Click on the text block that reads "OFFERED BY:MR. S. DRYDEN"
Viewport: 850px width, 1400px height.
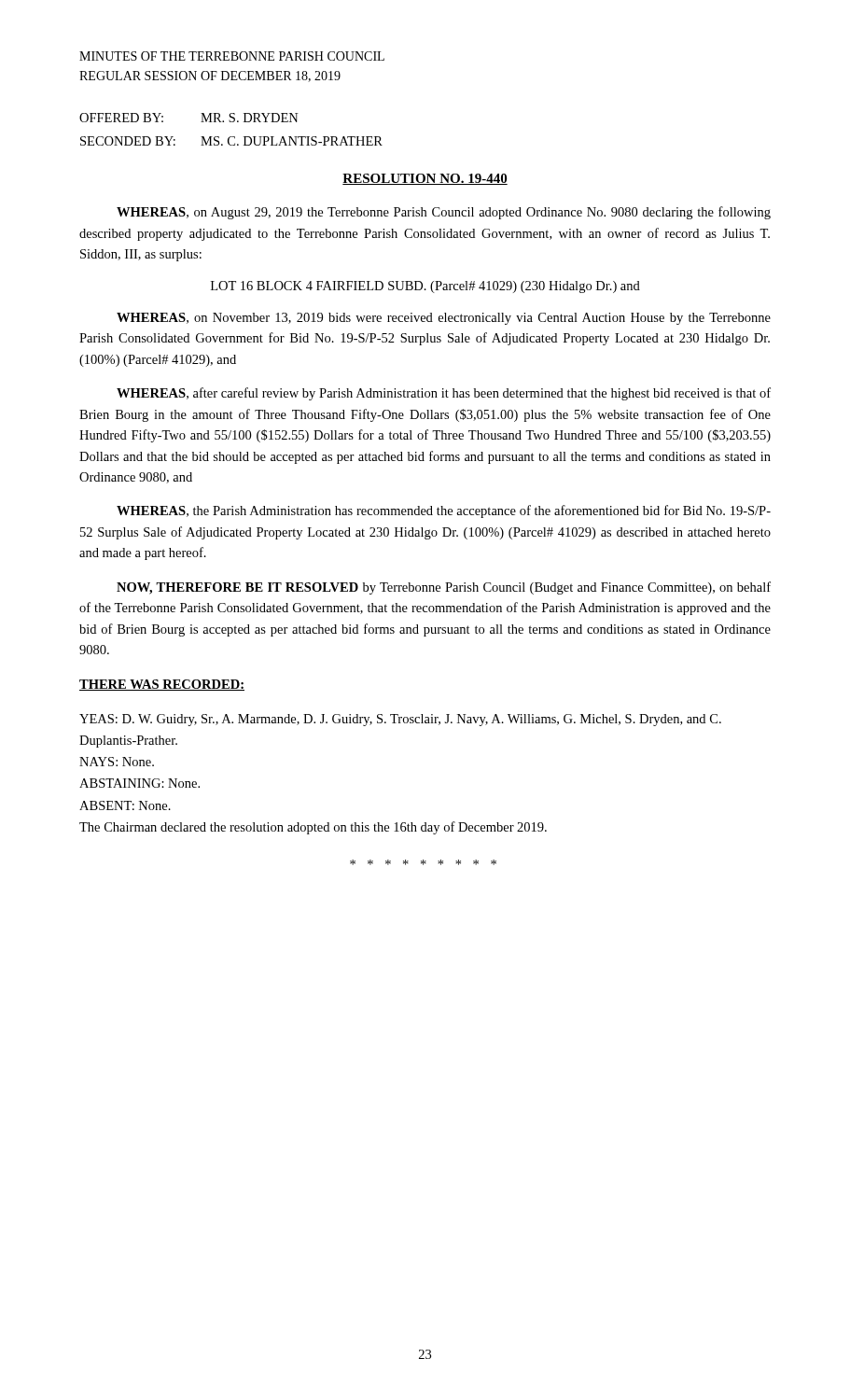point(125,118)
